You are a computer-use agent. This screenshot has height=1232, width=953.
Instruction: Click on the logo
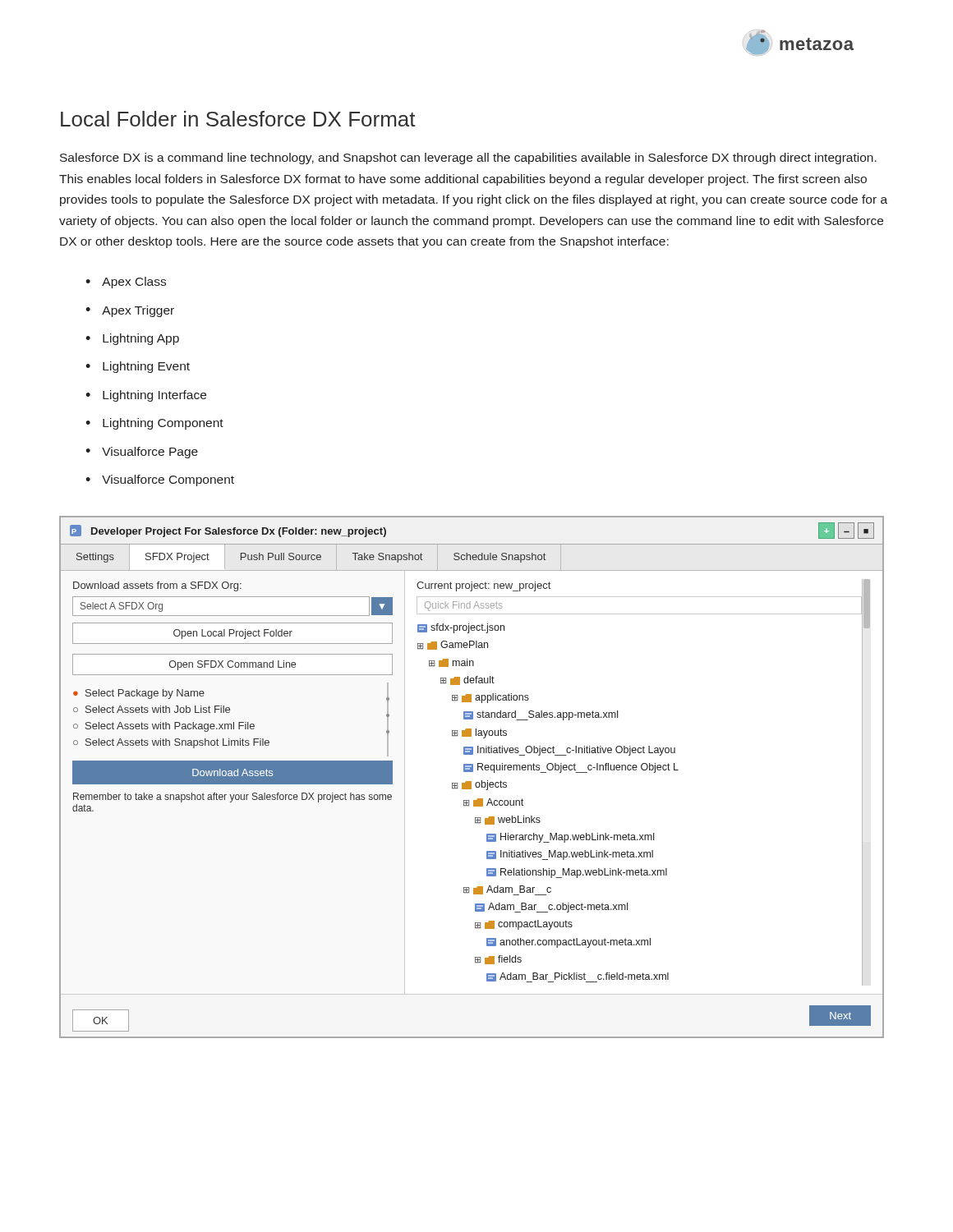(x=822, y=43)
